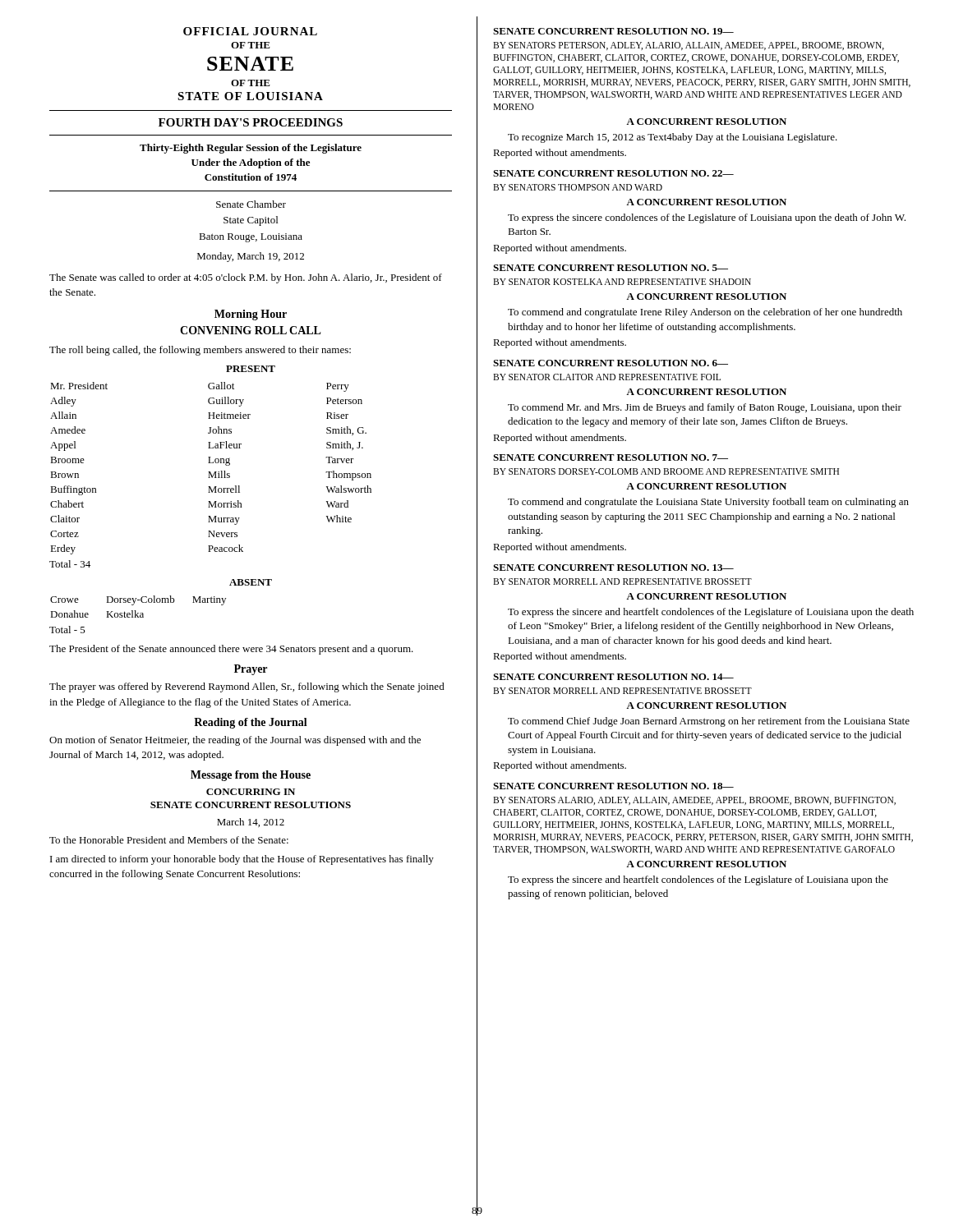This screenshot has height=1232, width=954.
Task: Click the title that begins "OFFICIAL JOURNAL OF THE SENATE OF THE STATE"
Action: coord(251,64)
